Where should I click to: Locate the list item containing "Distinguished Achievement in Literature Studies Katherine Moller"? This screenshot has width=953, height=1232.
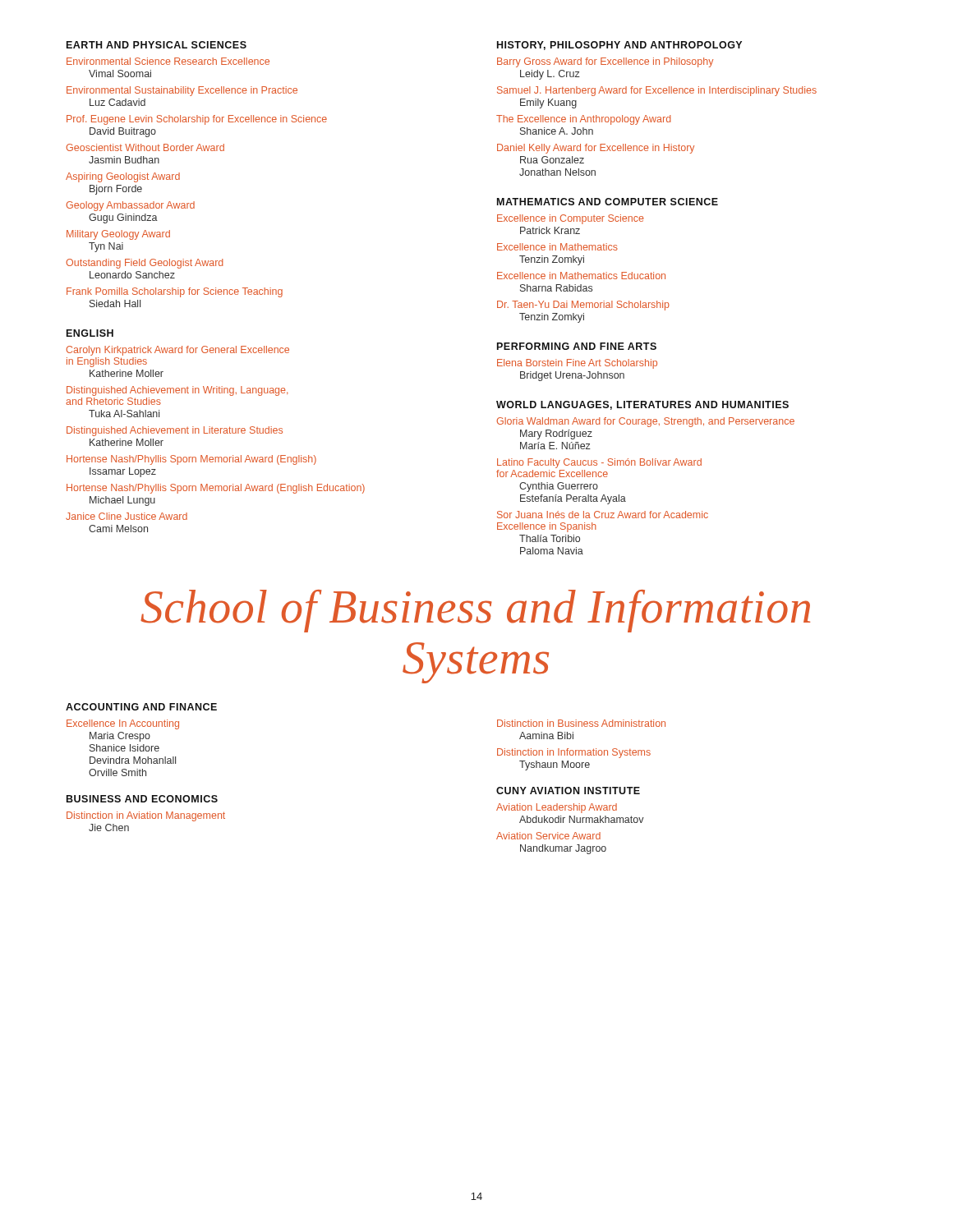[x=261, y=437]
